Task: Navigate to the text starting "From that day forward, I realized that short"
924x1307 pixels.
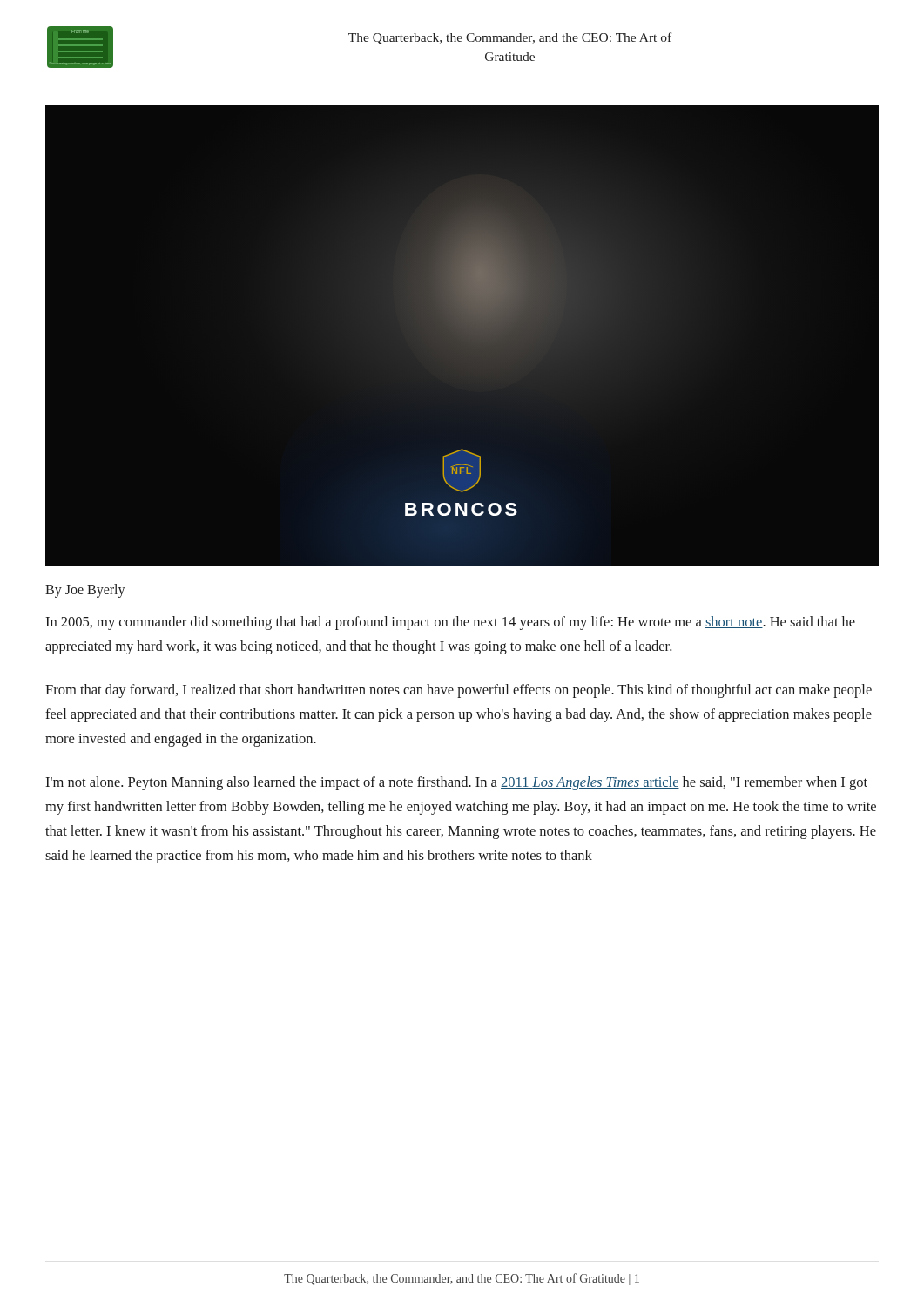Action: (x=459, y=714)
